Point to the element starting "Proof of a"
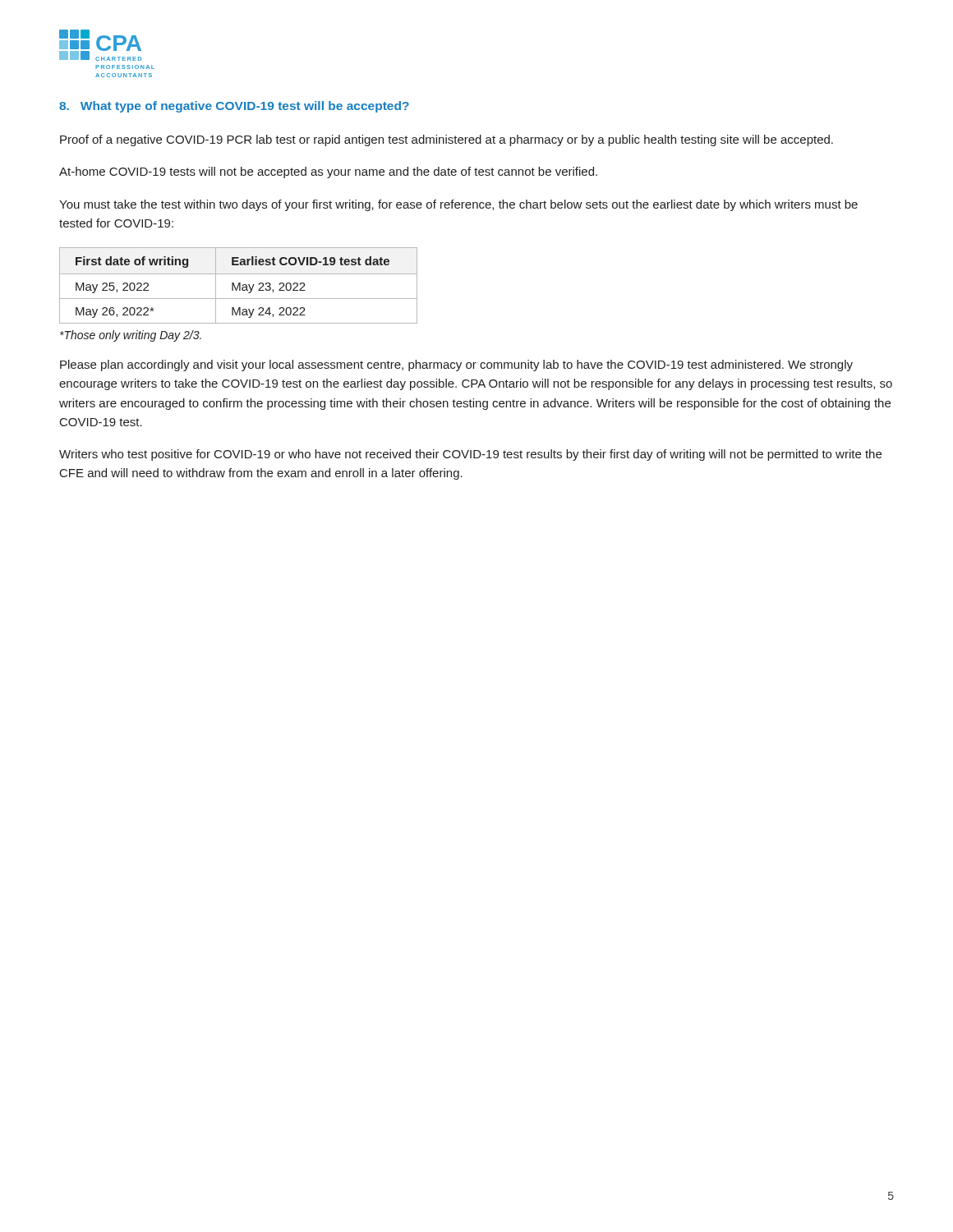 [x=447, y=139]
